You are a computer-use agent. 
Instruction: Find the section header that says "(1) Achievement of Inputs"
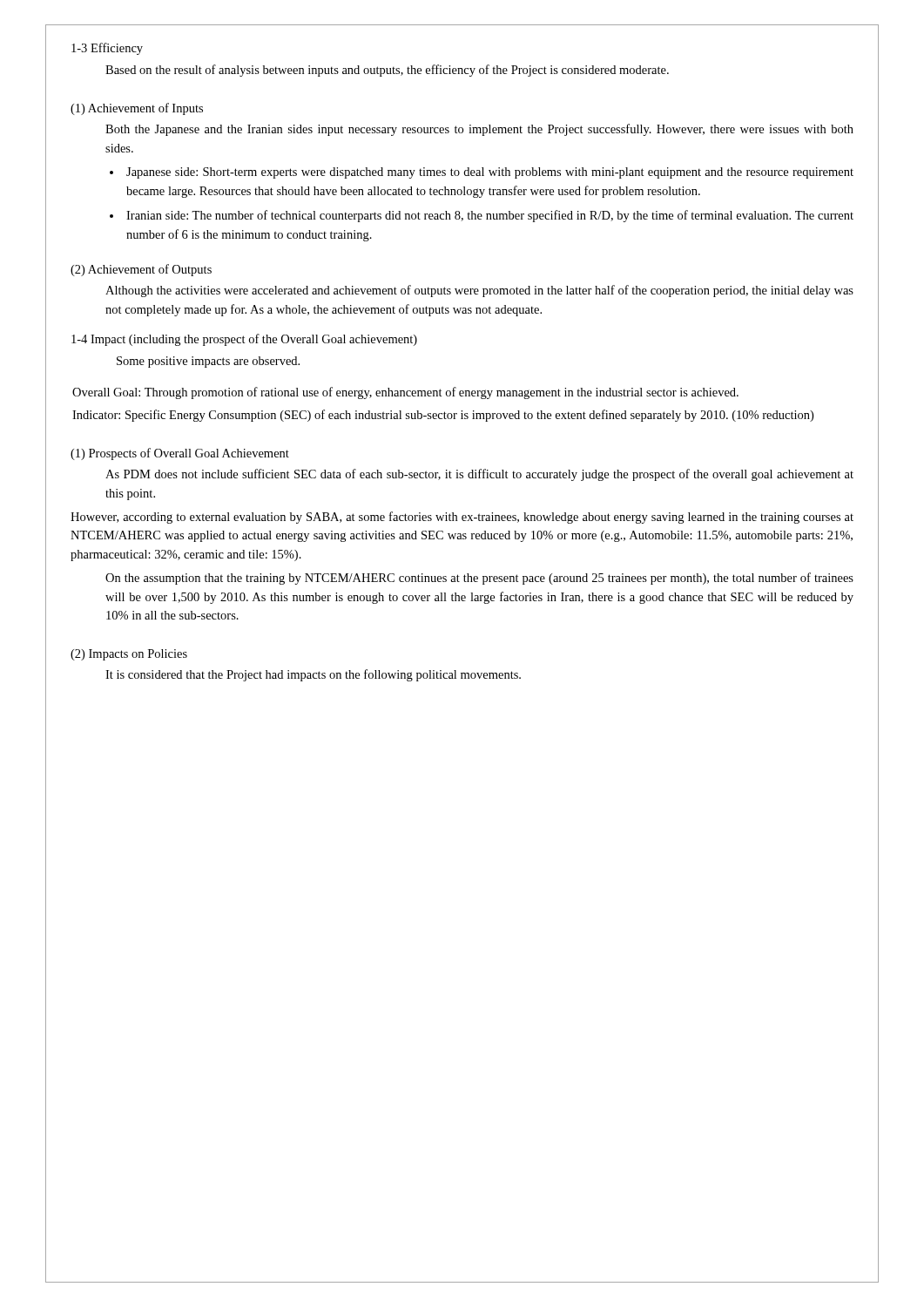click(137, 109)
